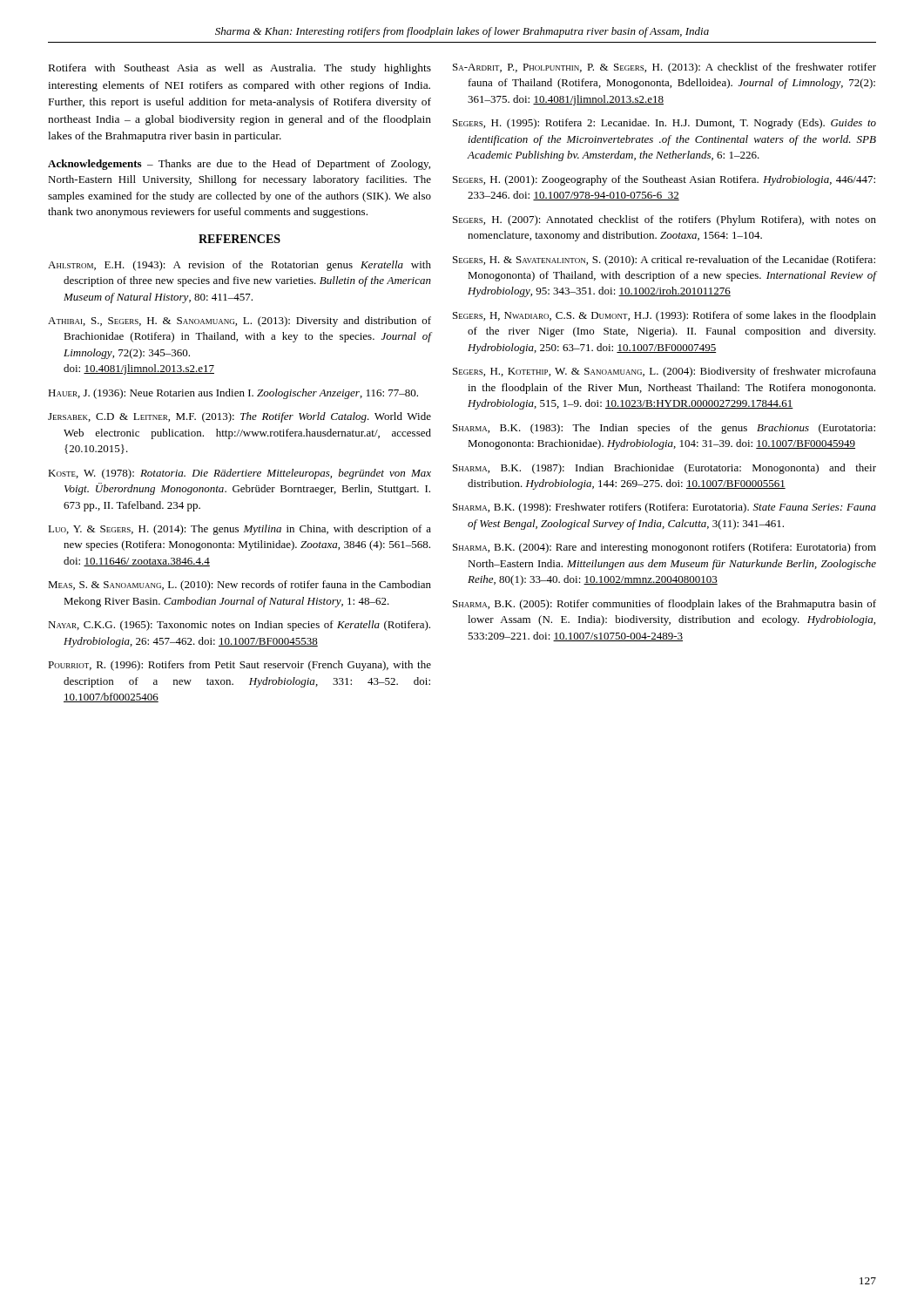The image size is (924, 1307).
Task: Where is the passage that starts "Pourriot, R. (1996): Rotifers"?
Action: pyautogui.click(x=239, y=681)
